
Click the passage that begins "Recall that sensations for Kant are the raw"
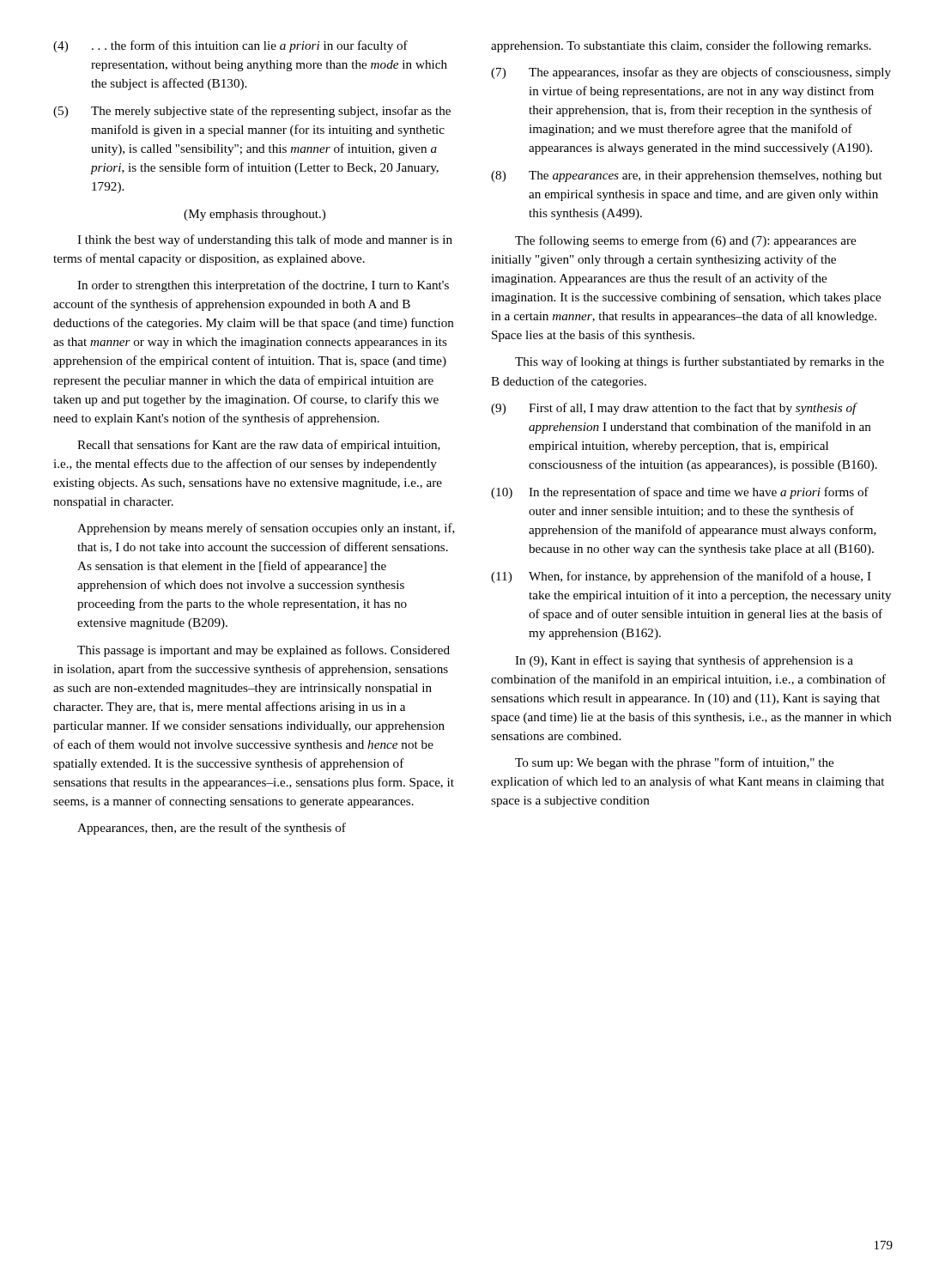point(248,472)
